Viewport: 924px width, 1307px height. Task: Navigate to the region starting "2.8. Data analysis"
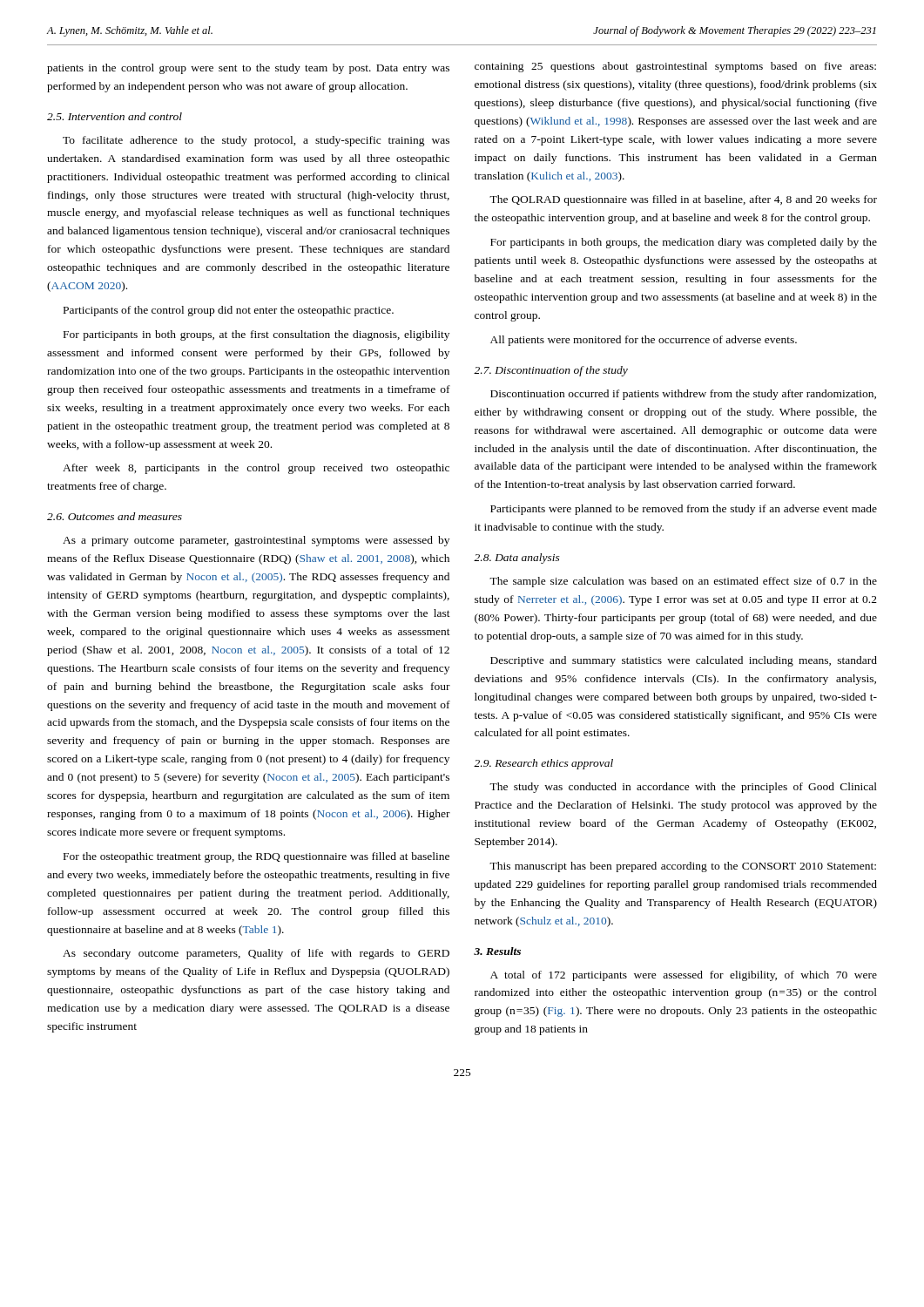(x=517, y=559)
